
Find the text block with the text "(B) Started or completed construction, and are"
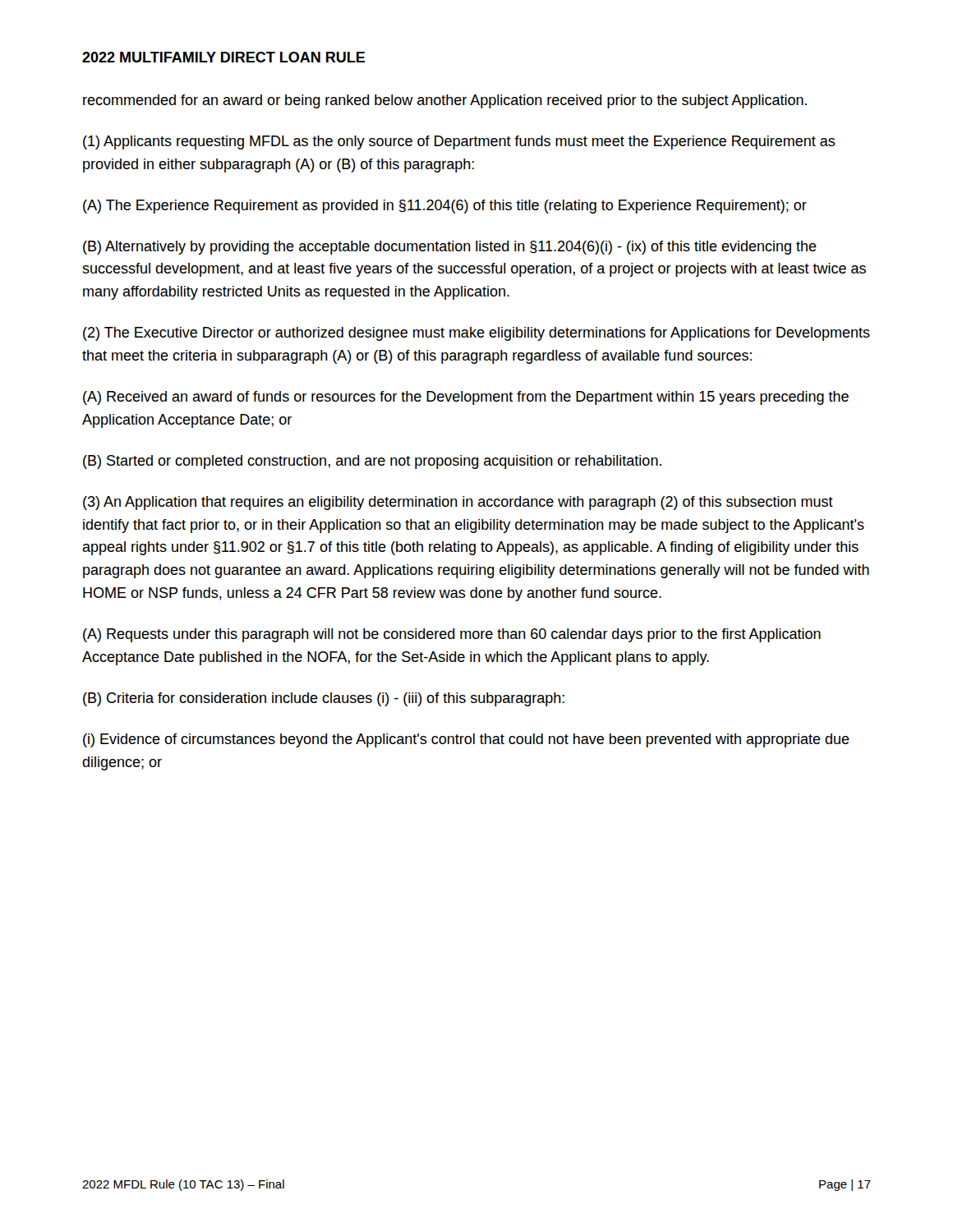372,461
